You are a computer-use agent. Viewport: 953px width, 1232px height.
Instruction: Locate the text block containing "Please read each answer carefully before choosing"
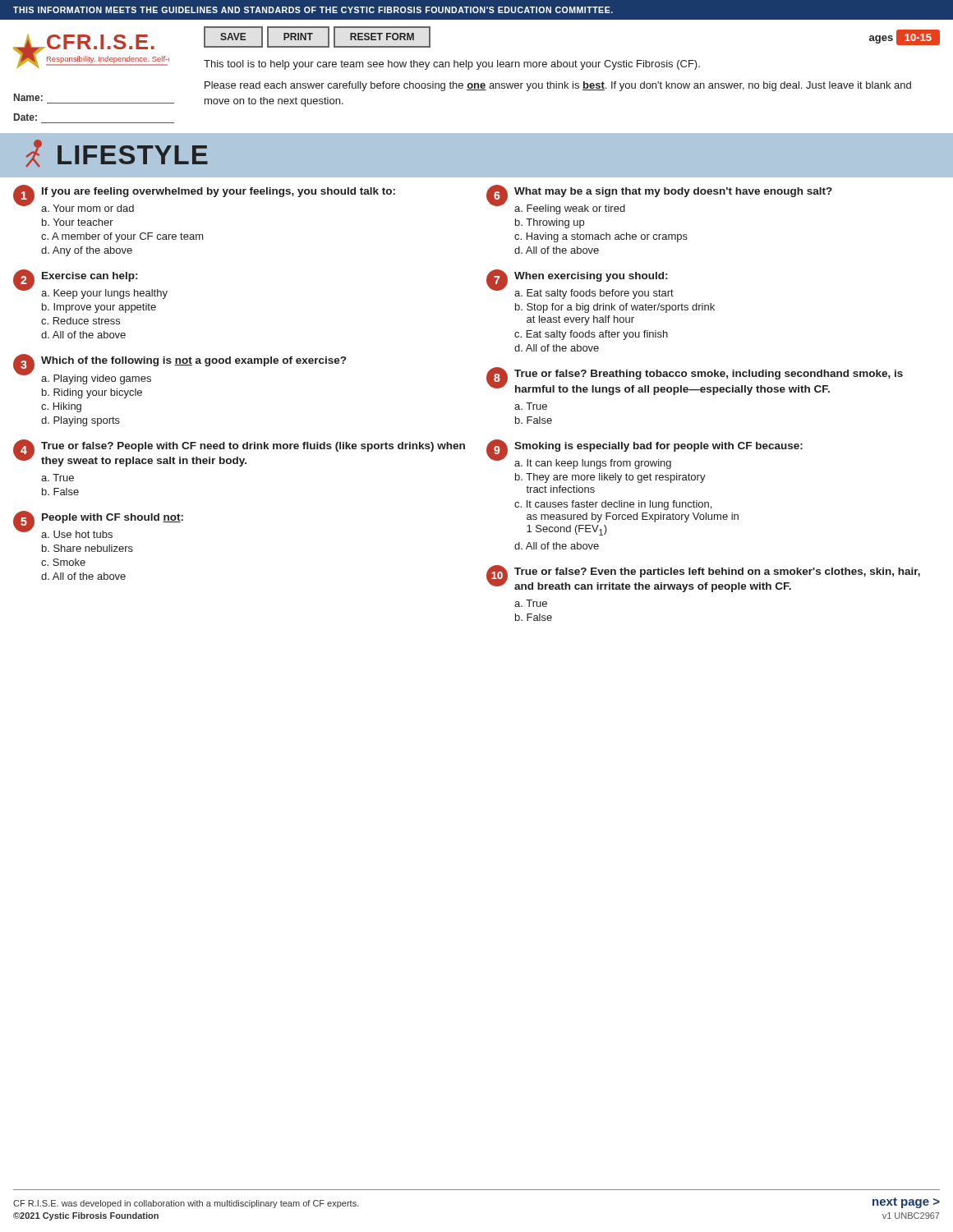pyautogui.click(x=558, y=93)
